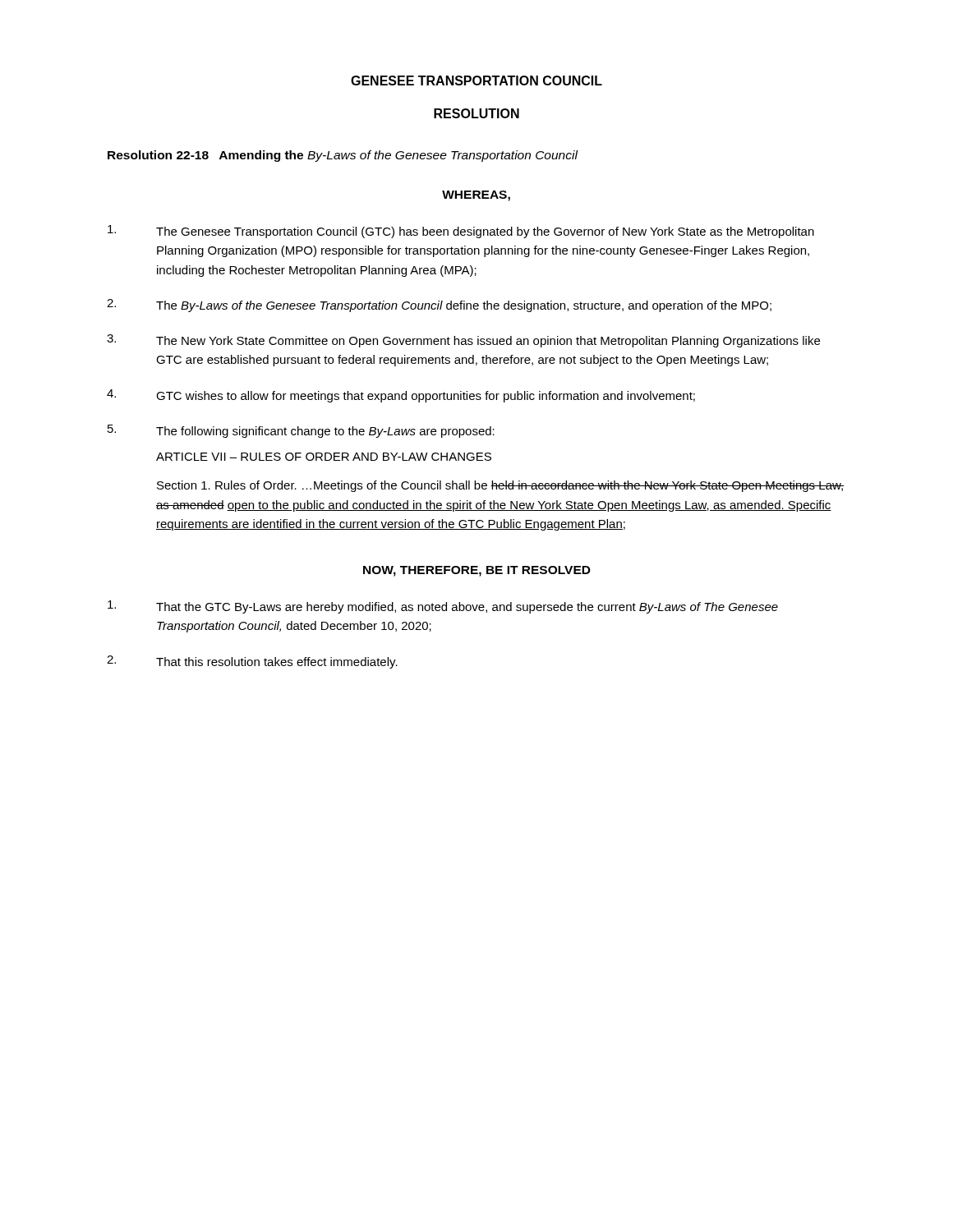This screenshot has height=1232, width=953.
Task: Navigate to the element starting "That the GTC By-Laws are hereby modified,"
Action: pyautogui.click(x=476, y=616)
